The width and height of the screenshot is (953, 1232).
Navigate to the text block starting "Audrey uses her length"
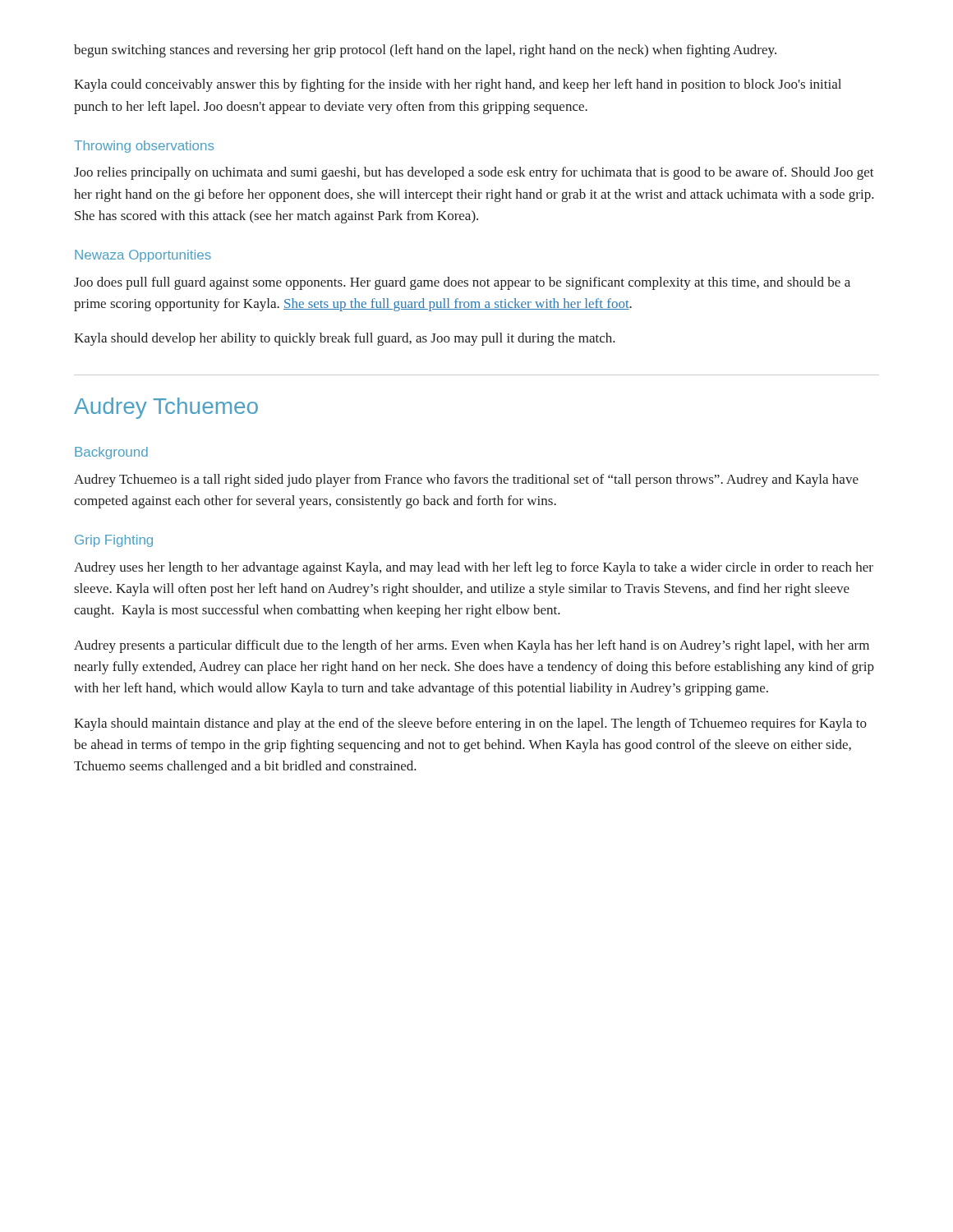(474, 588)
